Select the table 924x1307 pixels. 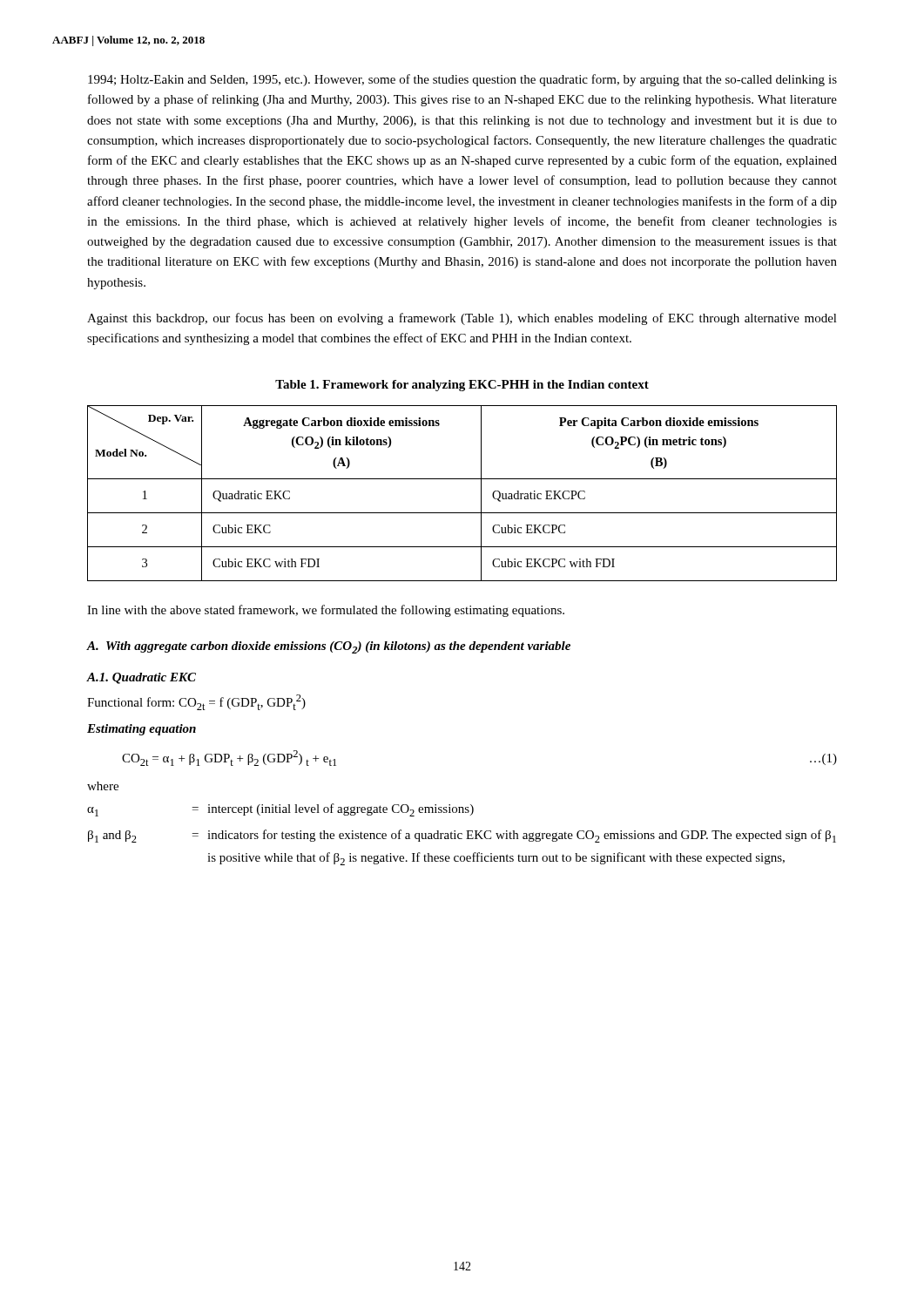coord(462,493)
